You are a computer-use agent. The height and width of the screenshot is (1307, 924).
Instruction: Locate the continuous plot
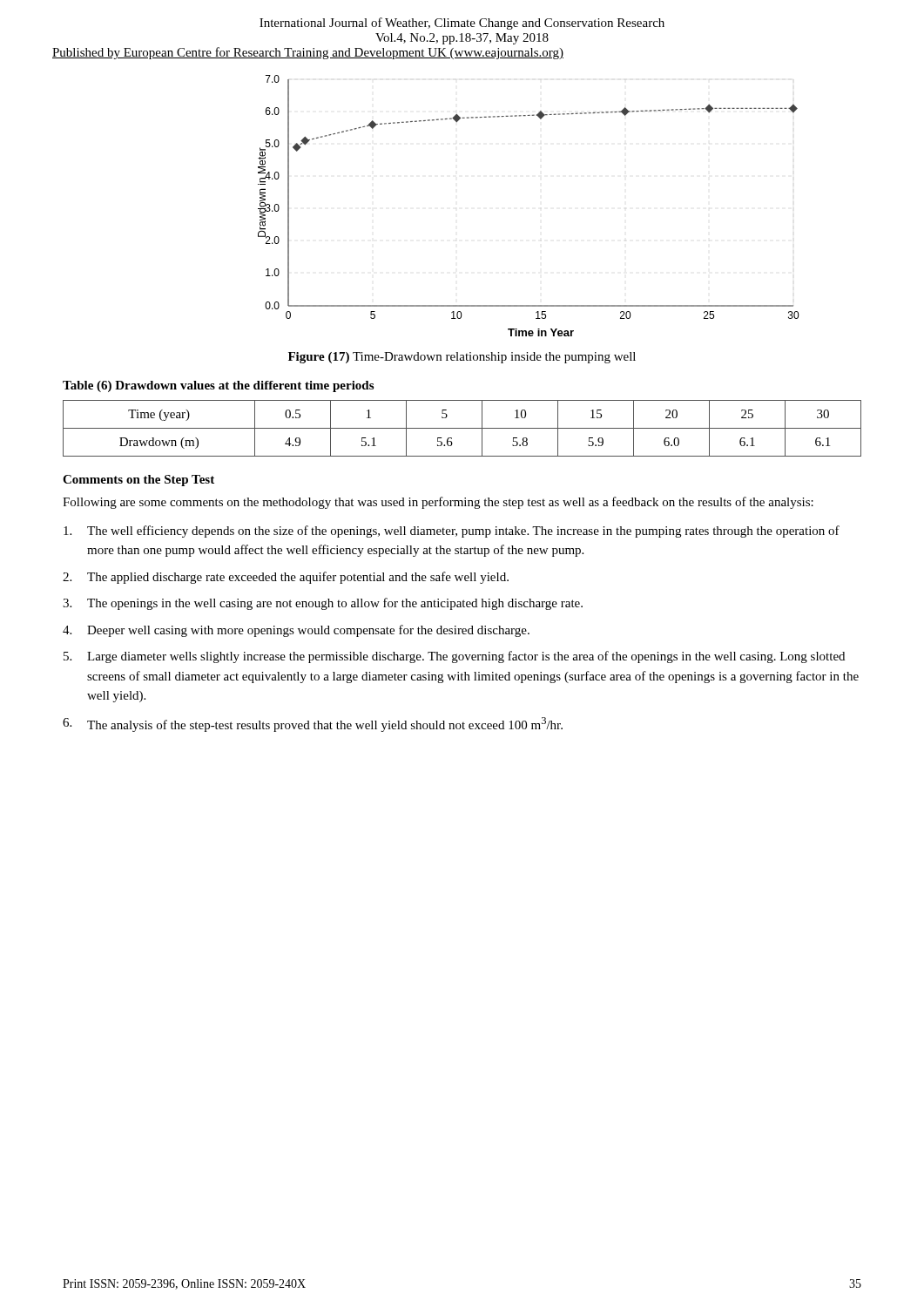click(x=506, y=207)
